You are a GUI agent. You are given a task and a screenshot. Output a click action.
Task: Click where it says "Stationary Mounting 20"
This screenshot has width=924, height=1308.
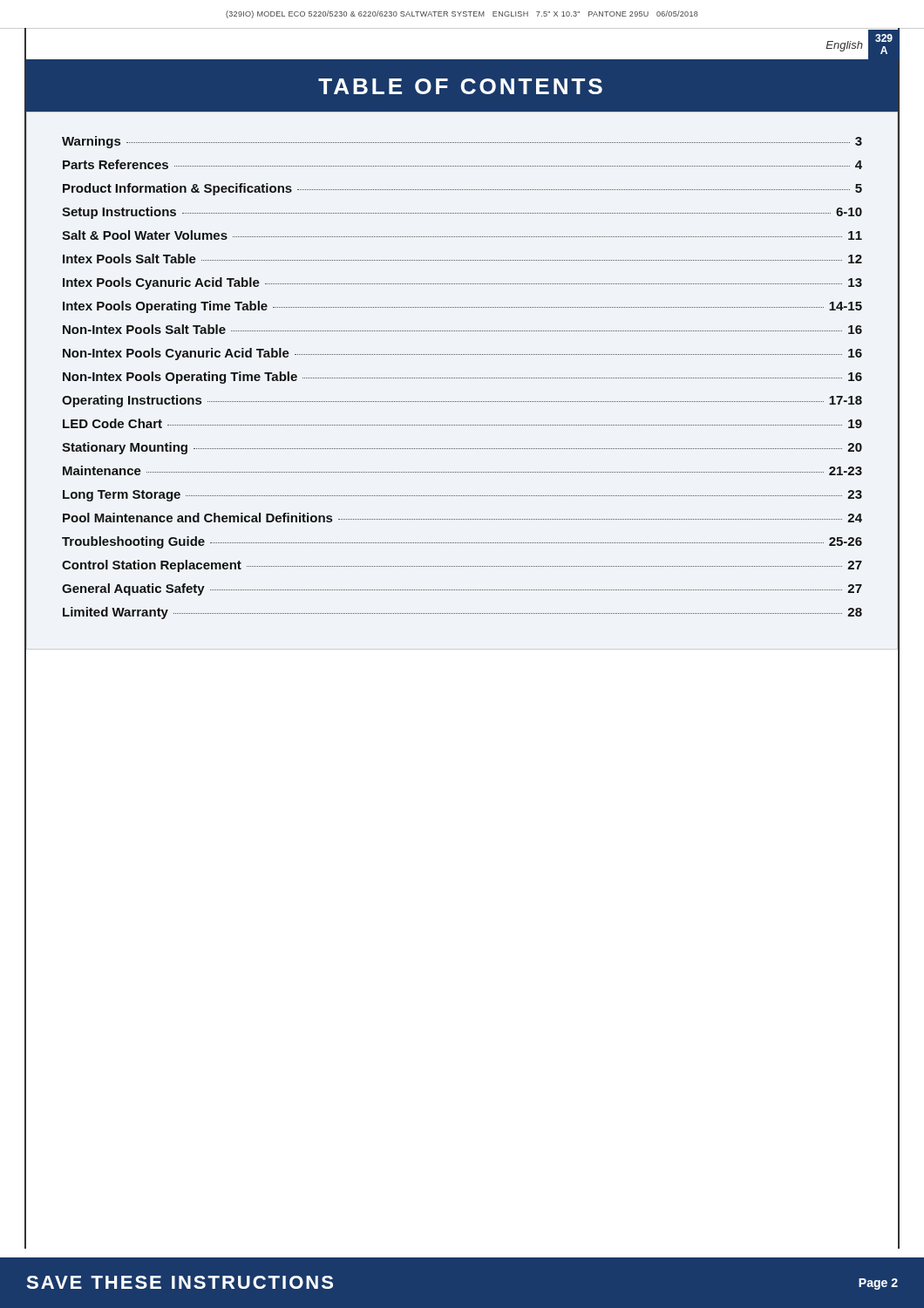(x=462, y=447)
